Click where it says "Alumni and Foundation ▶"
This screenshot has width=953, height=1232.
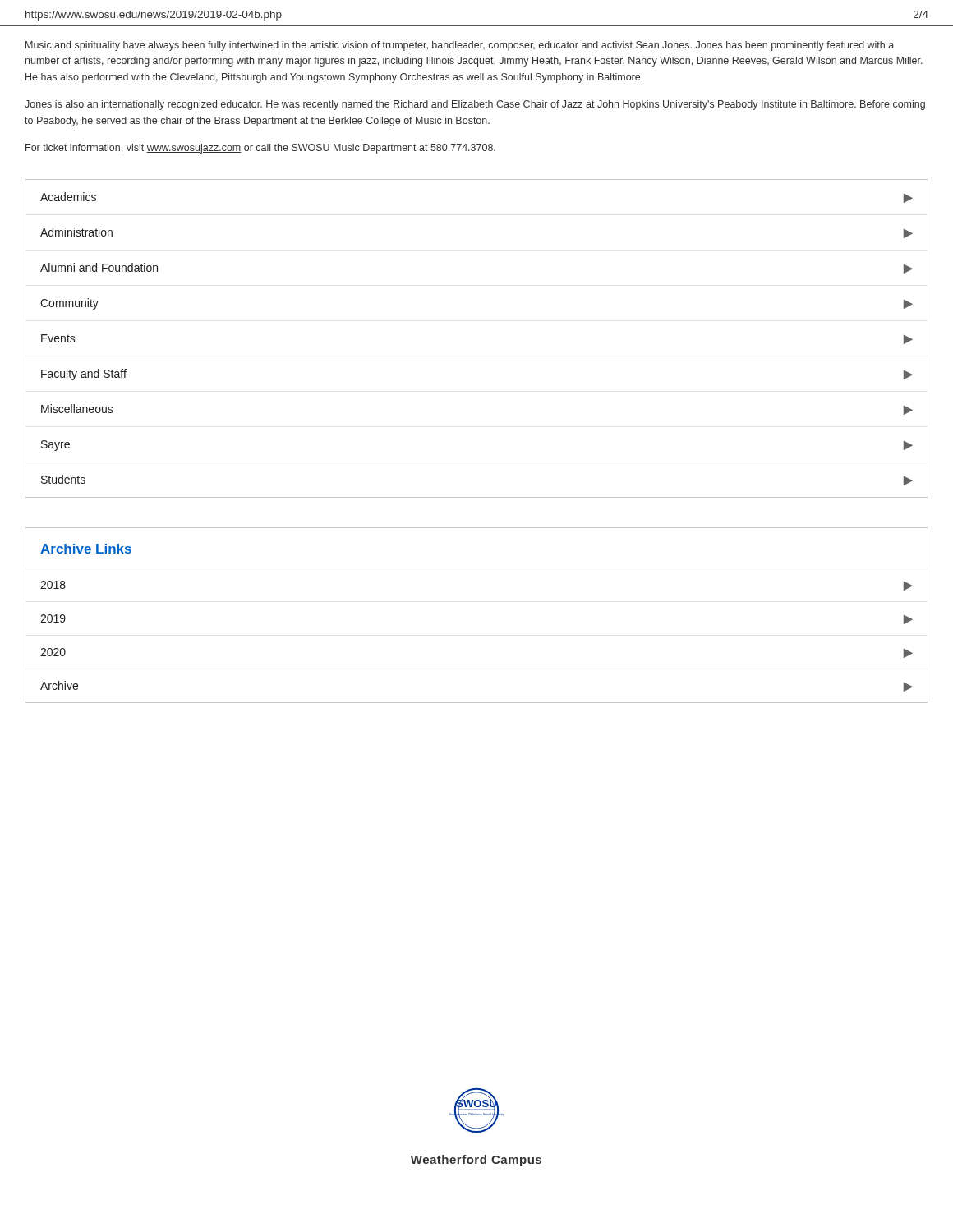(93, 267)
